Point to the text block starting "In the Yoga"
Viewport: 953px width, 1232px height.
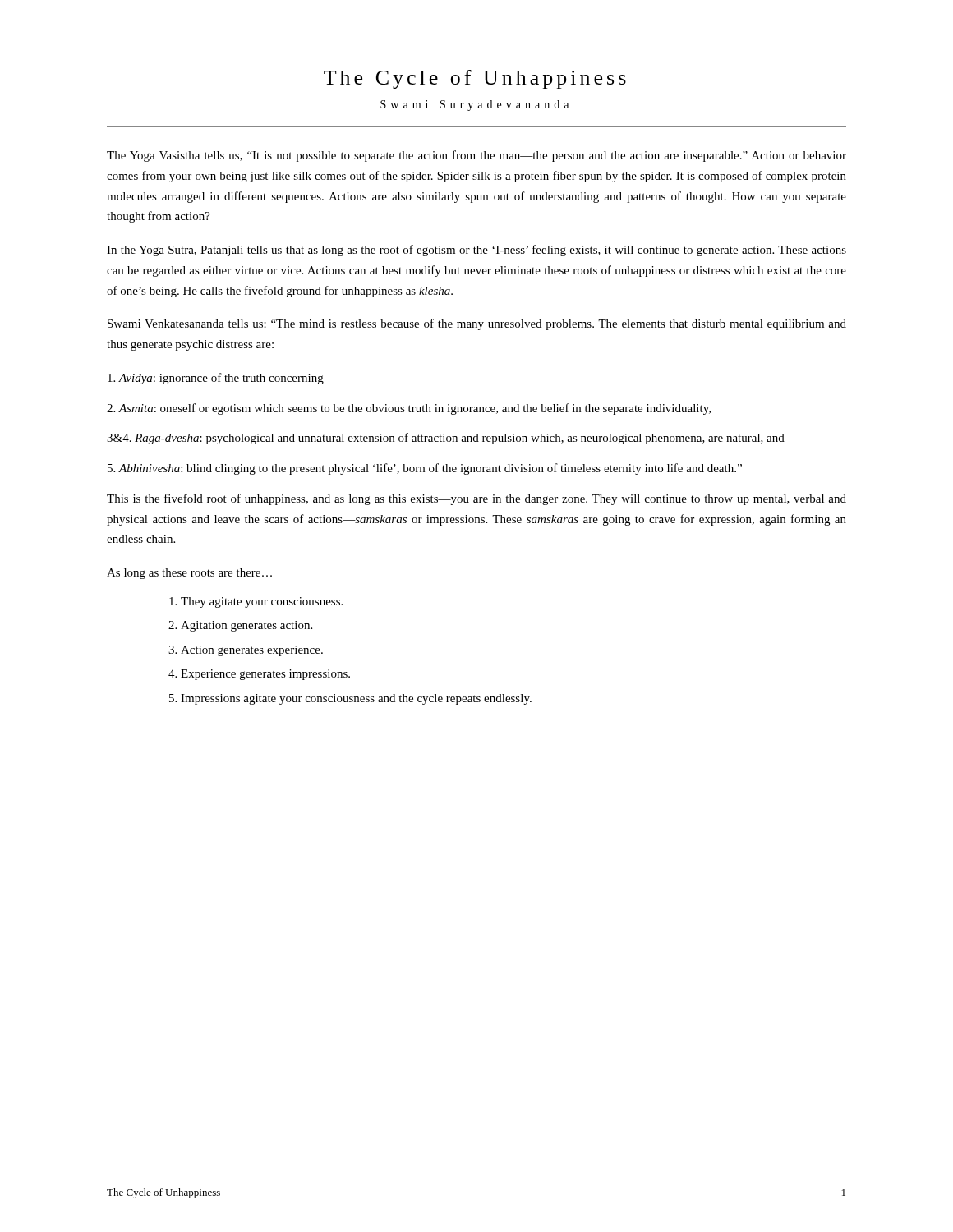[476, 270]
